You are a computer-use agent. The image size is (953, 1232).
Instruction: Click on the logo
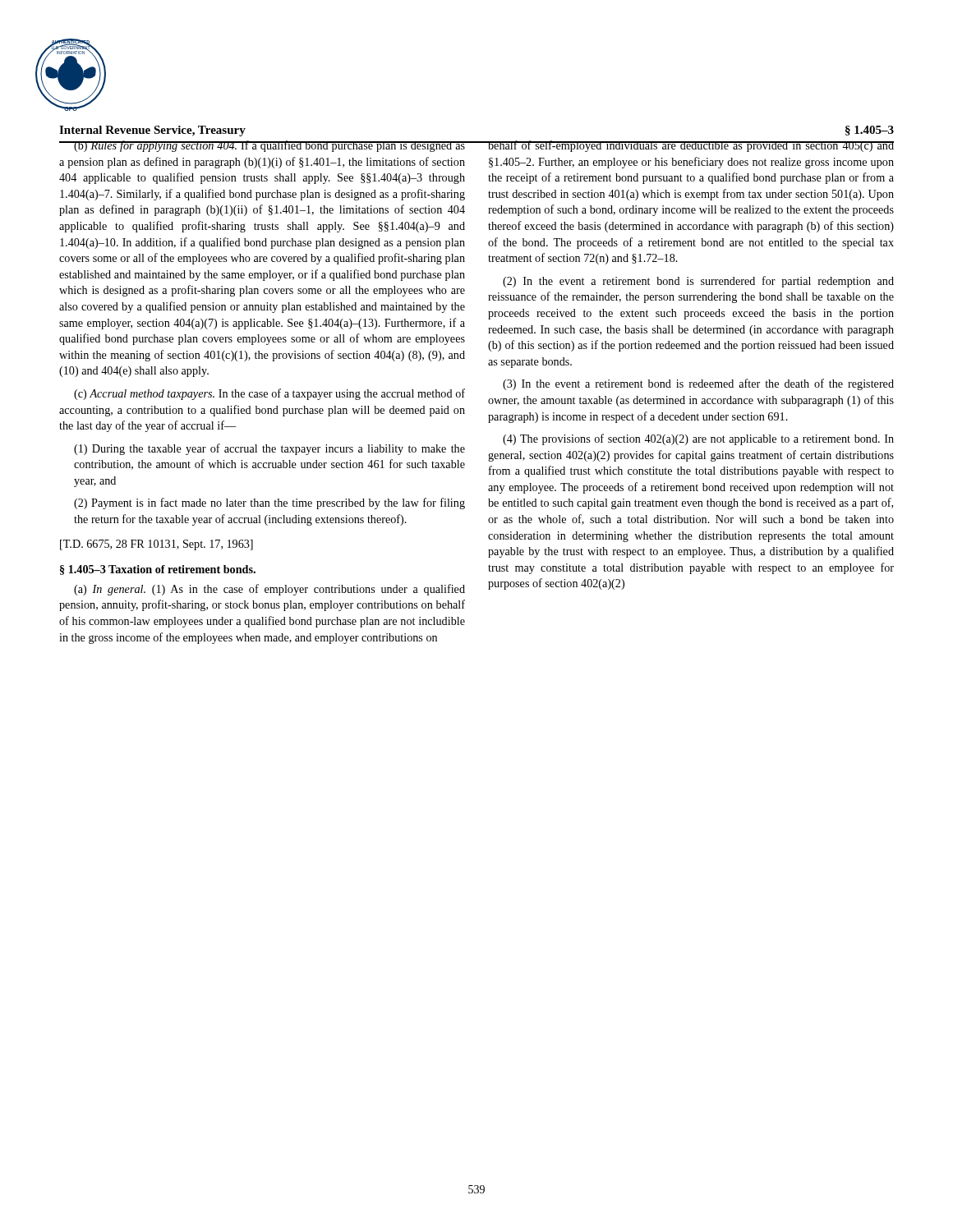tap(71, 74)
